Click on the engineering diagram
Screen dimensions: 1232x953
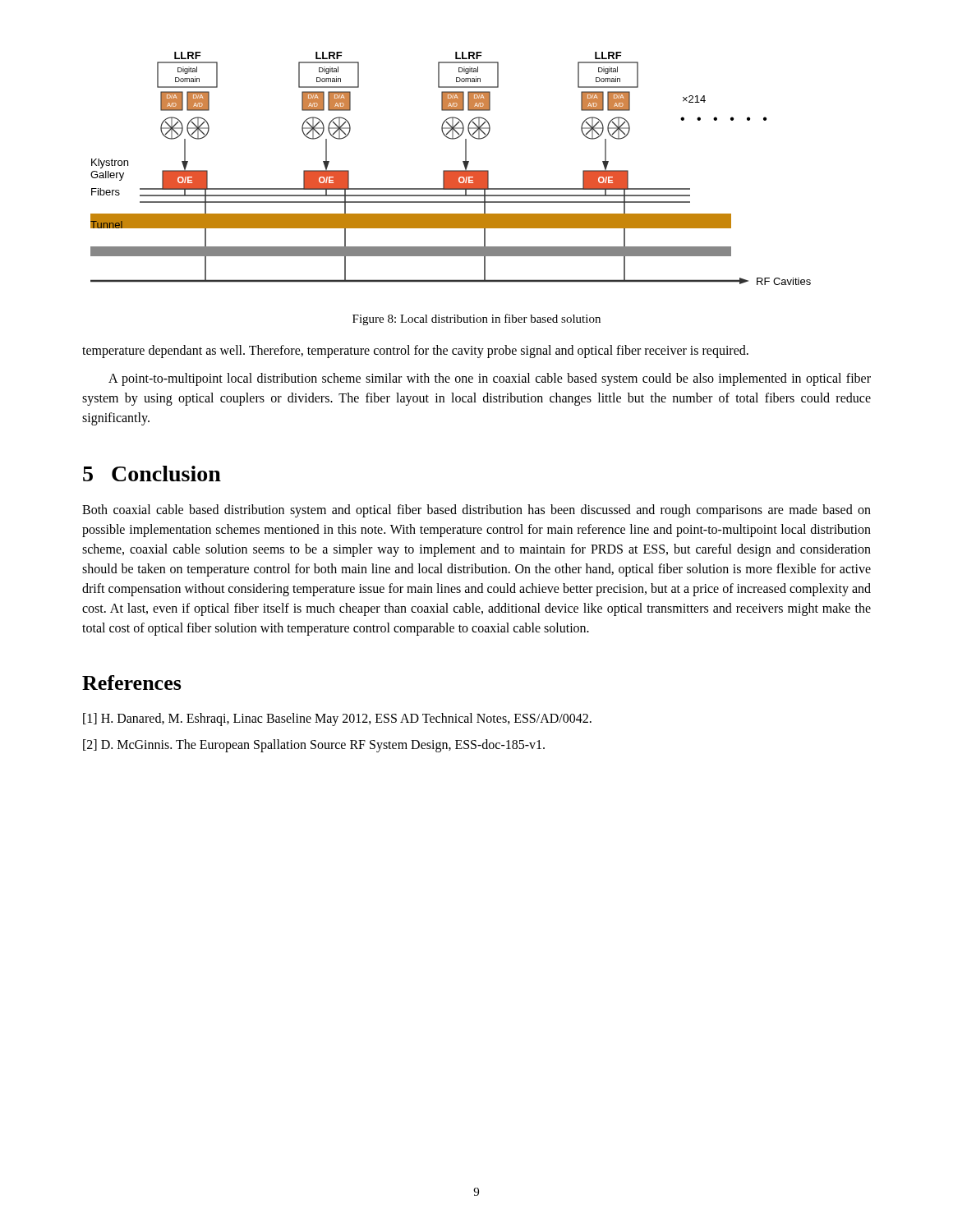pos(476,177)
